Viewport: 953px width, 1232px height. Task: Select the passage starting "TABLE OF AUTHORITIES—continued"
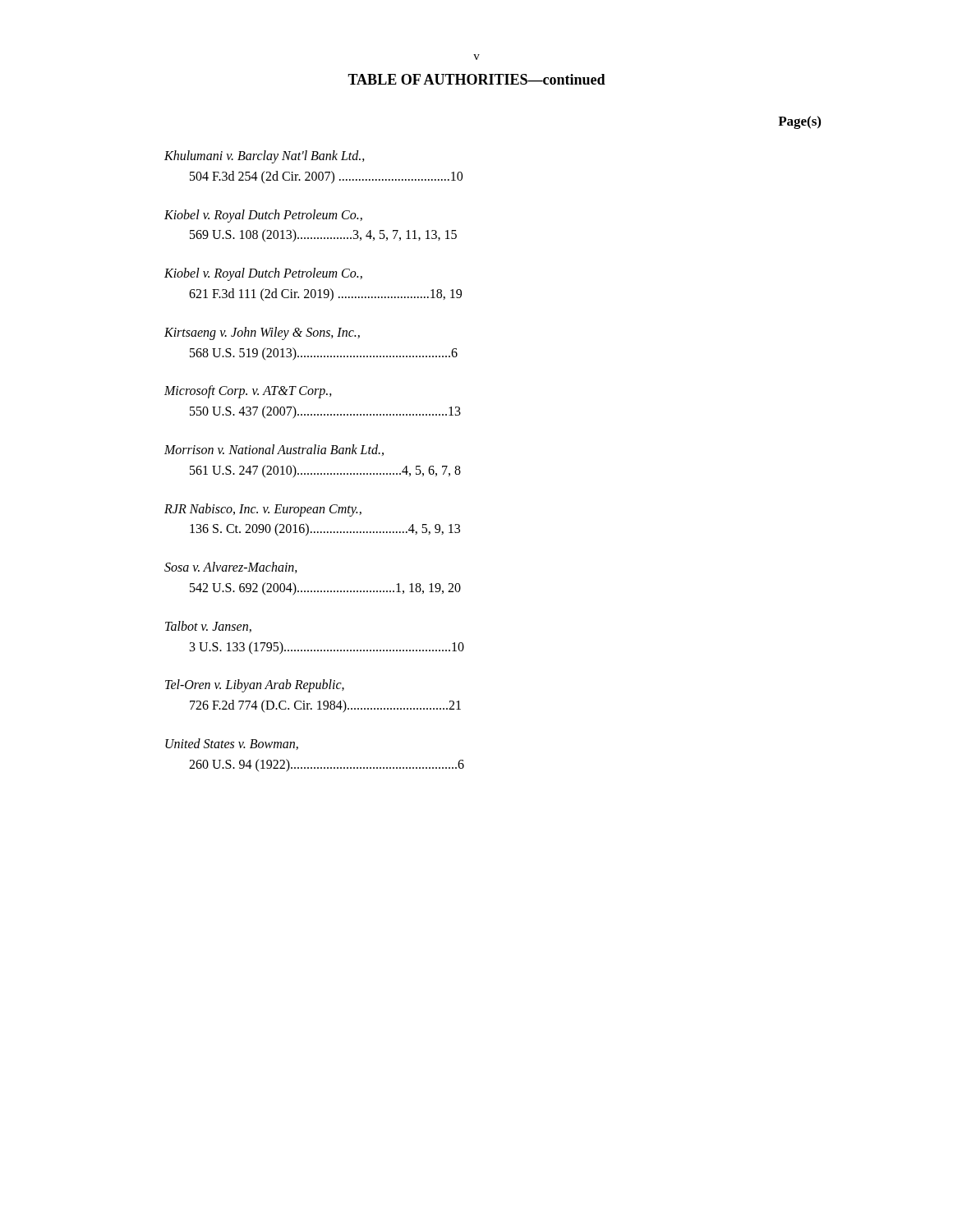(476, 80)
